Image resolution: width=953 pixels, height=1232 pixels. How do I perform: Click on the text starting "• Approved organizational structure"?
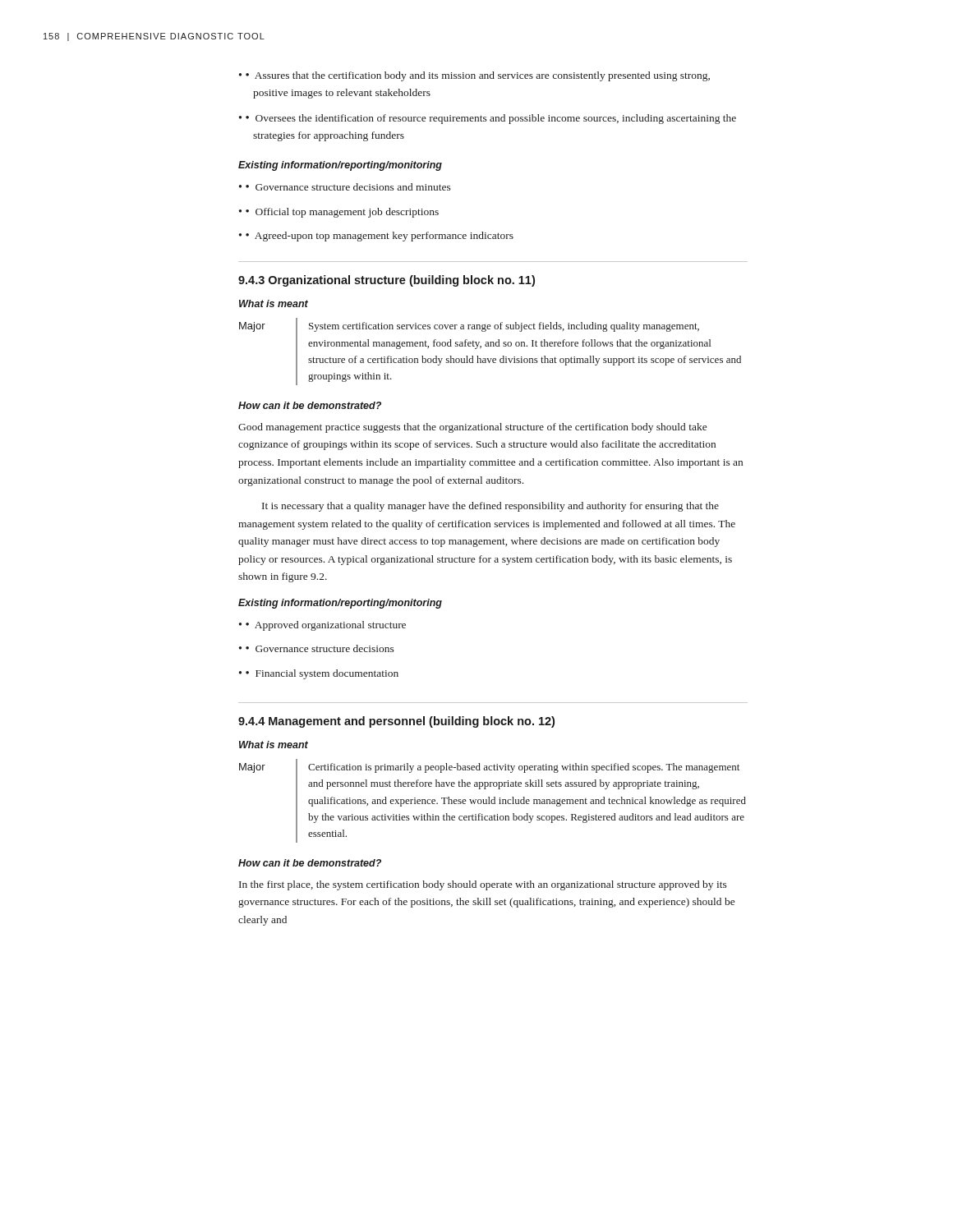(322, 626)
